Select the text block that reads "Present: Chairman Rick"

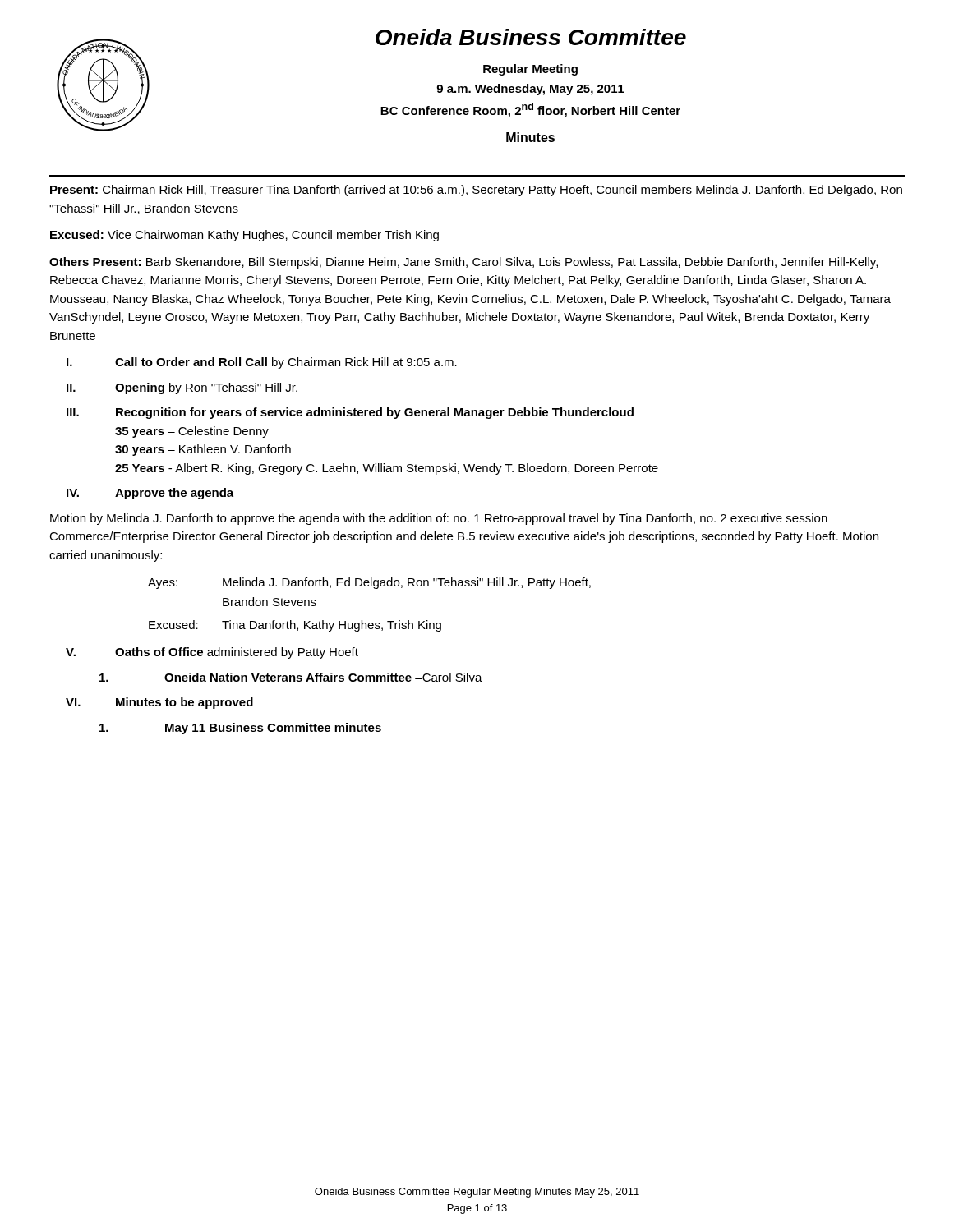tap(476, 199)
